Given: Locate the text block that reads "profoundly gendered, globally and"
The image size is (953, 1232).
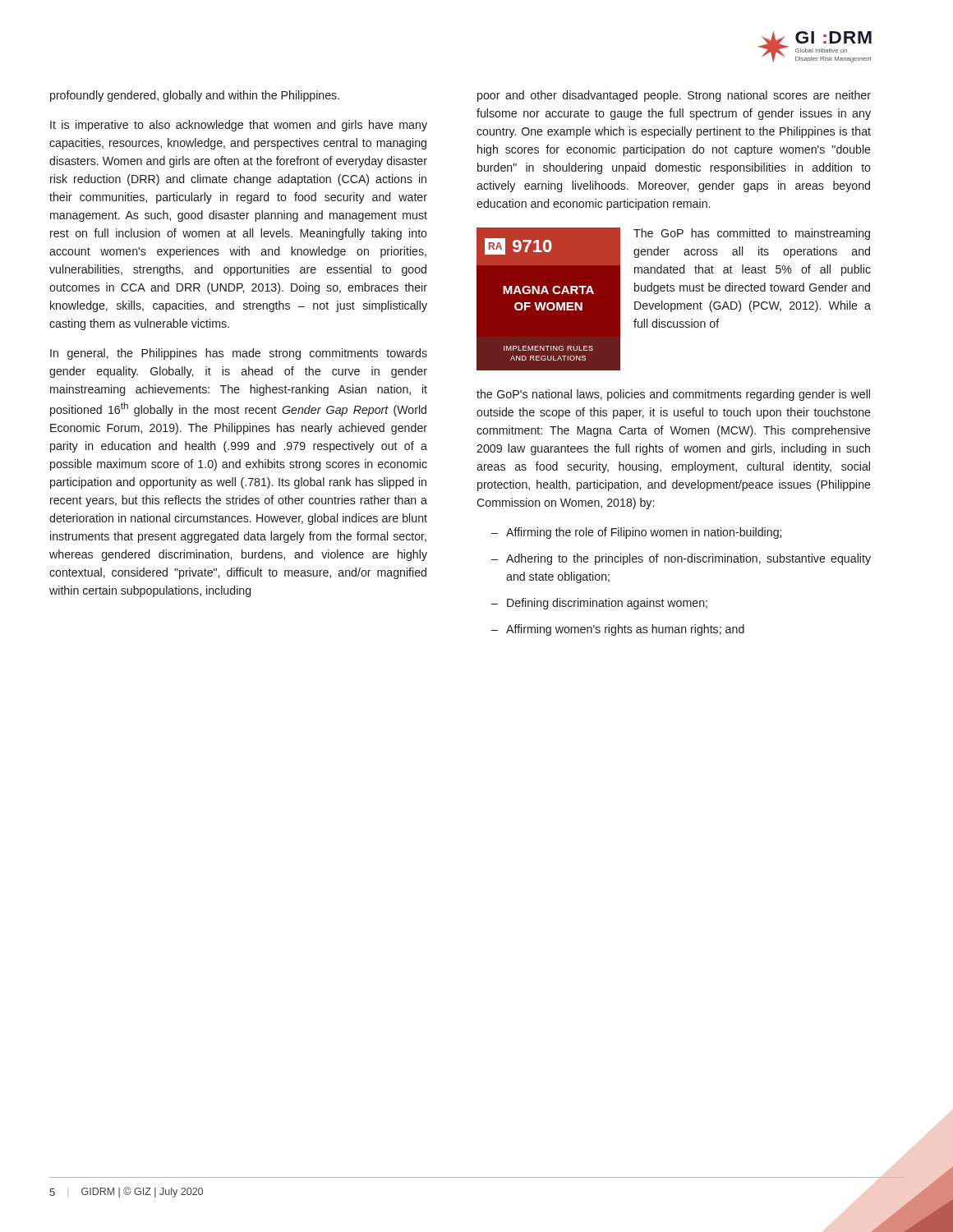Looking at the screenshot, I should [238, 95].
